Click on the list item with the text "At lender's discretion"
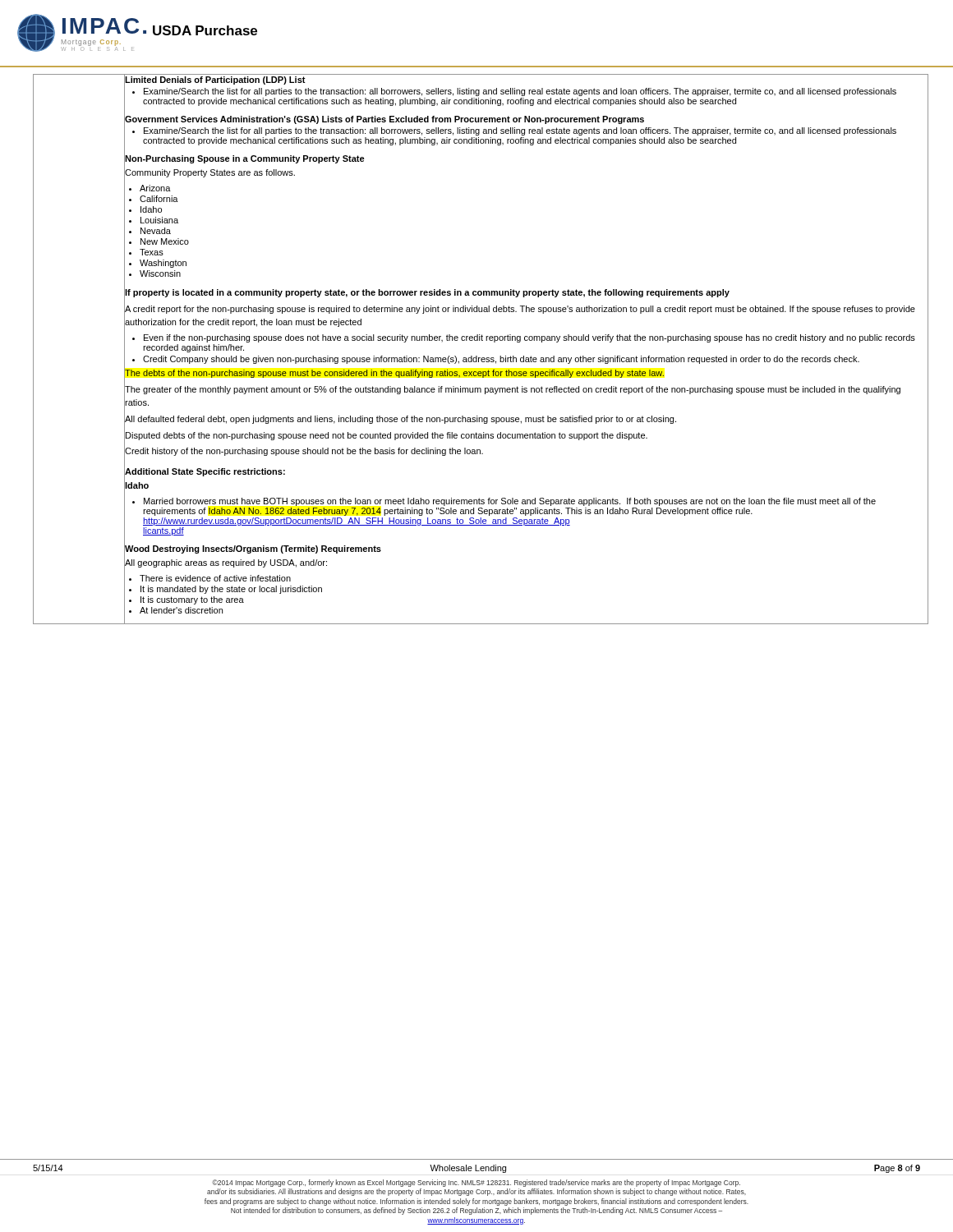This screenshot has height=1232, width=953. tap(181, 610)
